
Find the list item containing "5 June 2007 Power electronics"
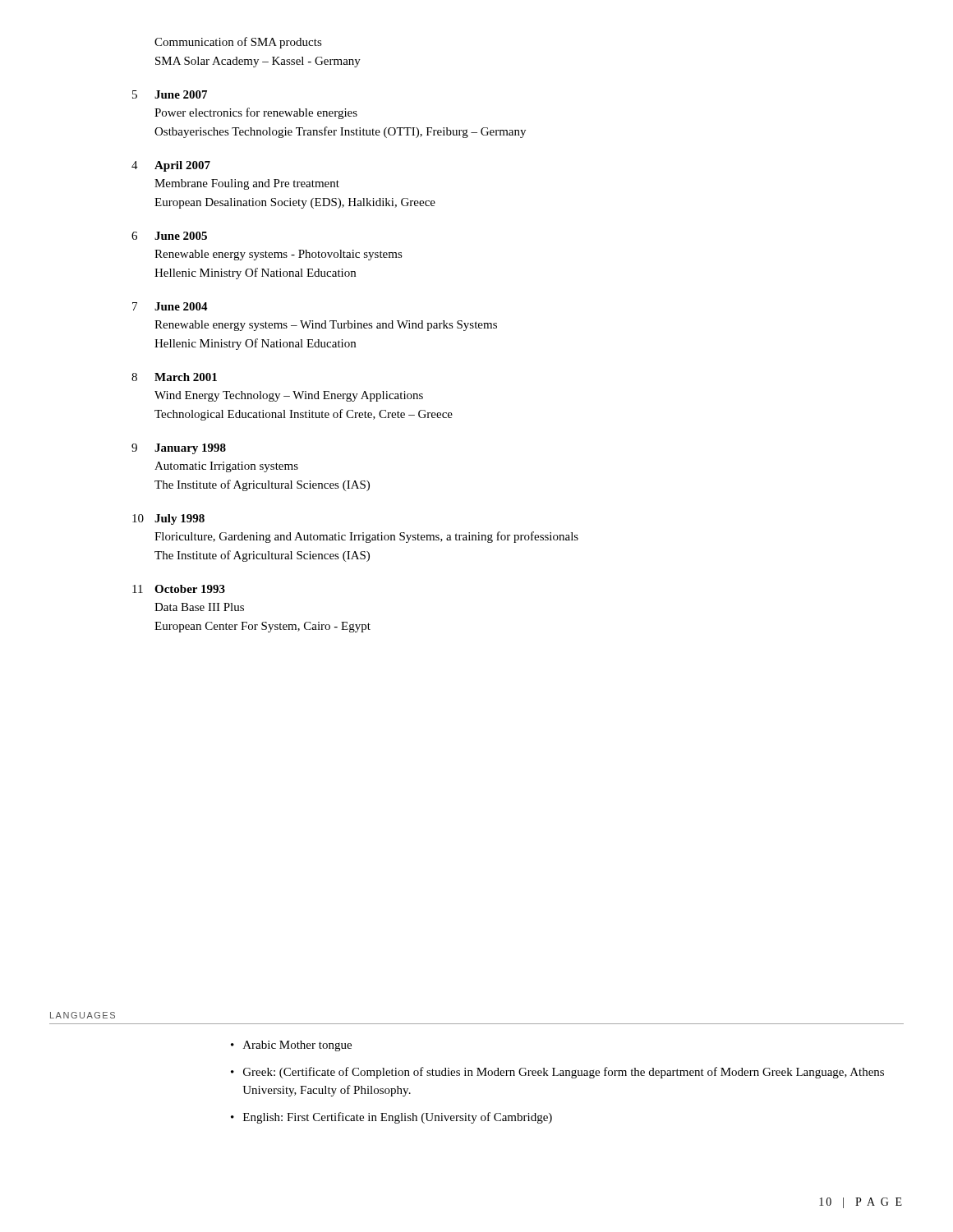pos(170,94)
